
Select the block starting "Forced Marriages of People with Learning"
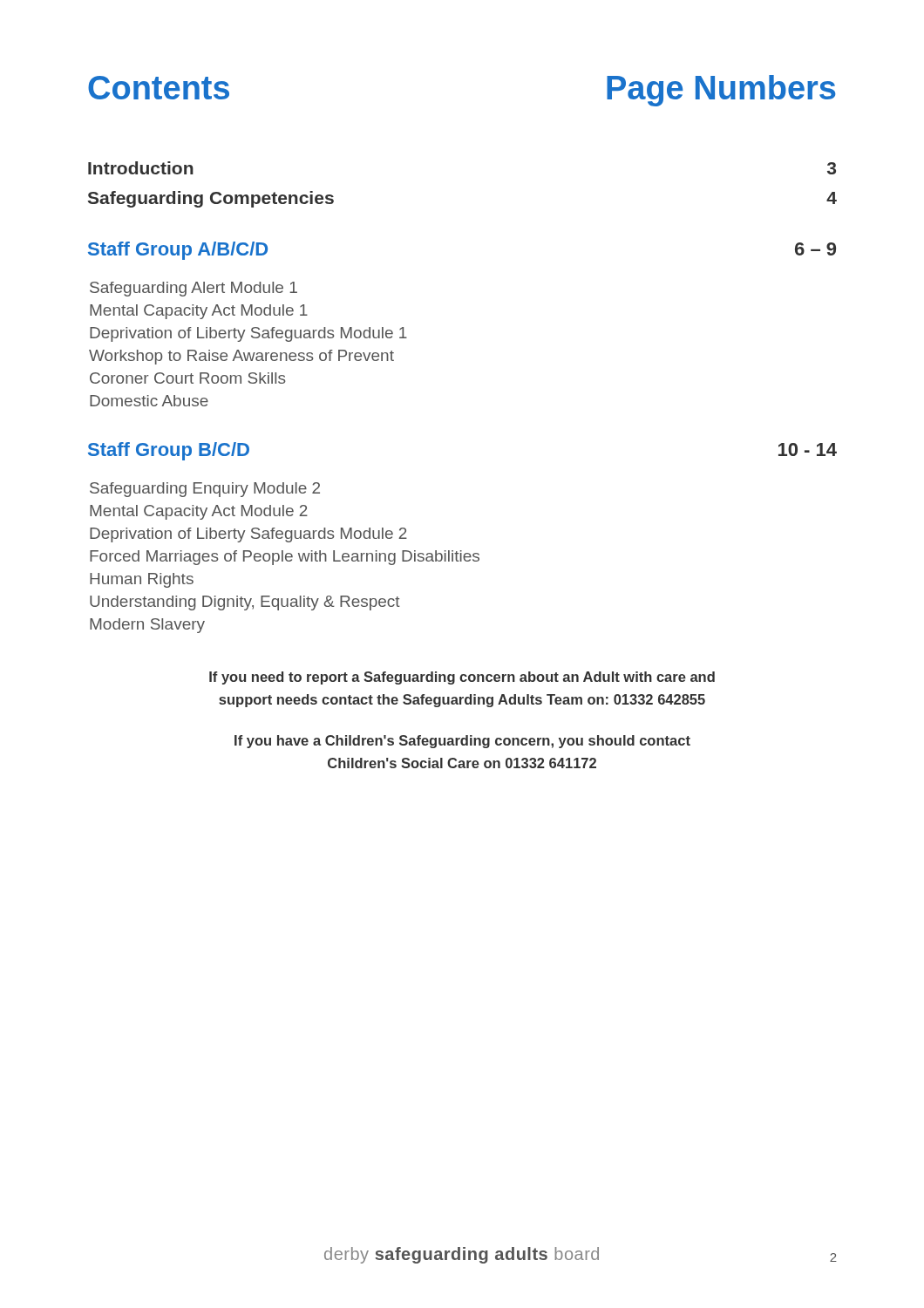pos(285,556)
